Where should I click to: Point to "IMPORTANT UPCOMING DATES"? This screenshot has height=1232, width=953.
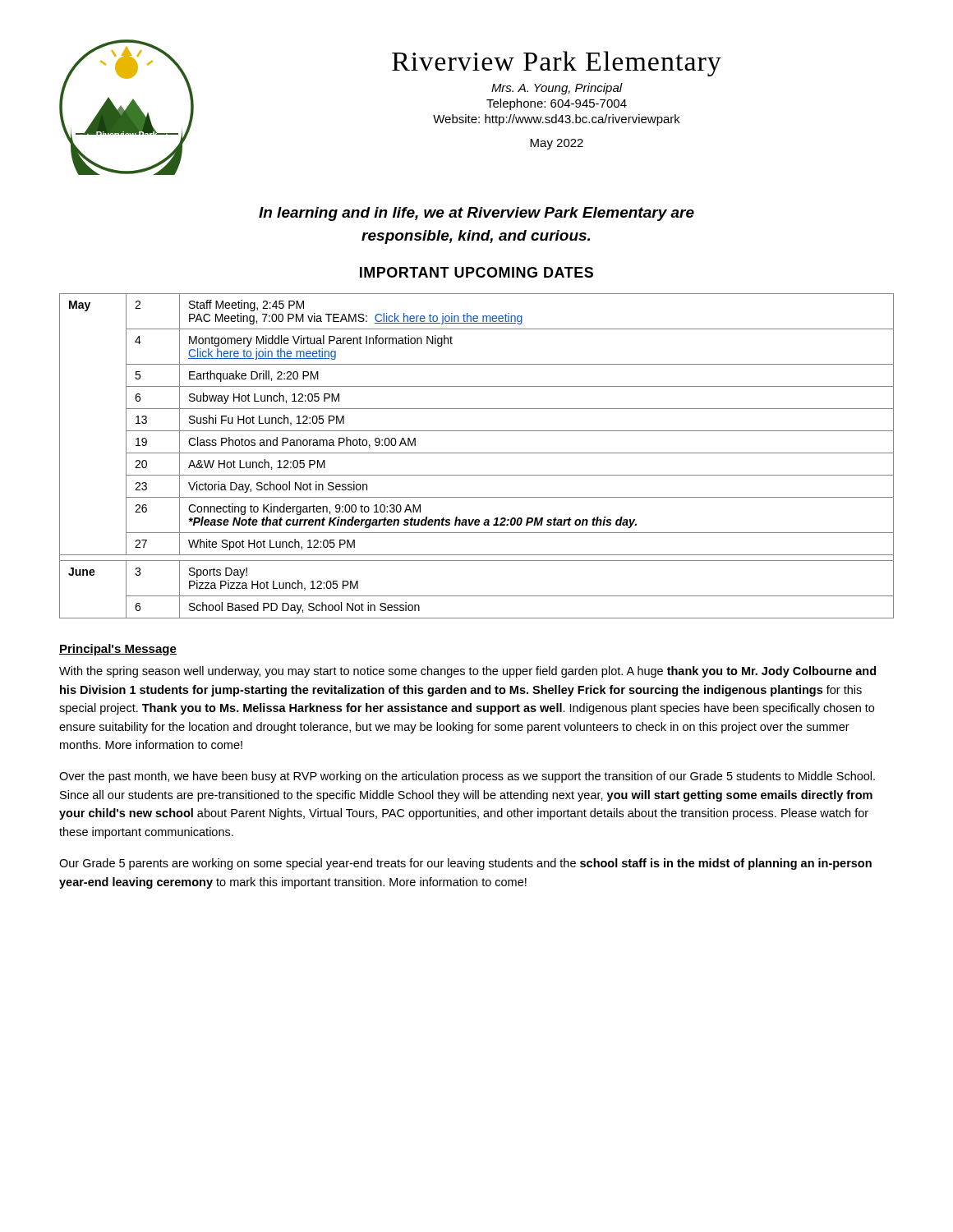click(476, 273)
